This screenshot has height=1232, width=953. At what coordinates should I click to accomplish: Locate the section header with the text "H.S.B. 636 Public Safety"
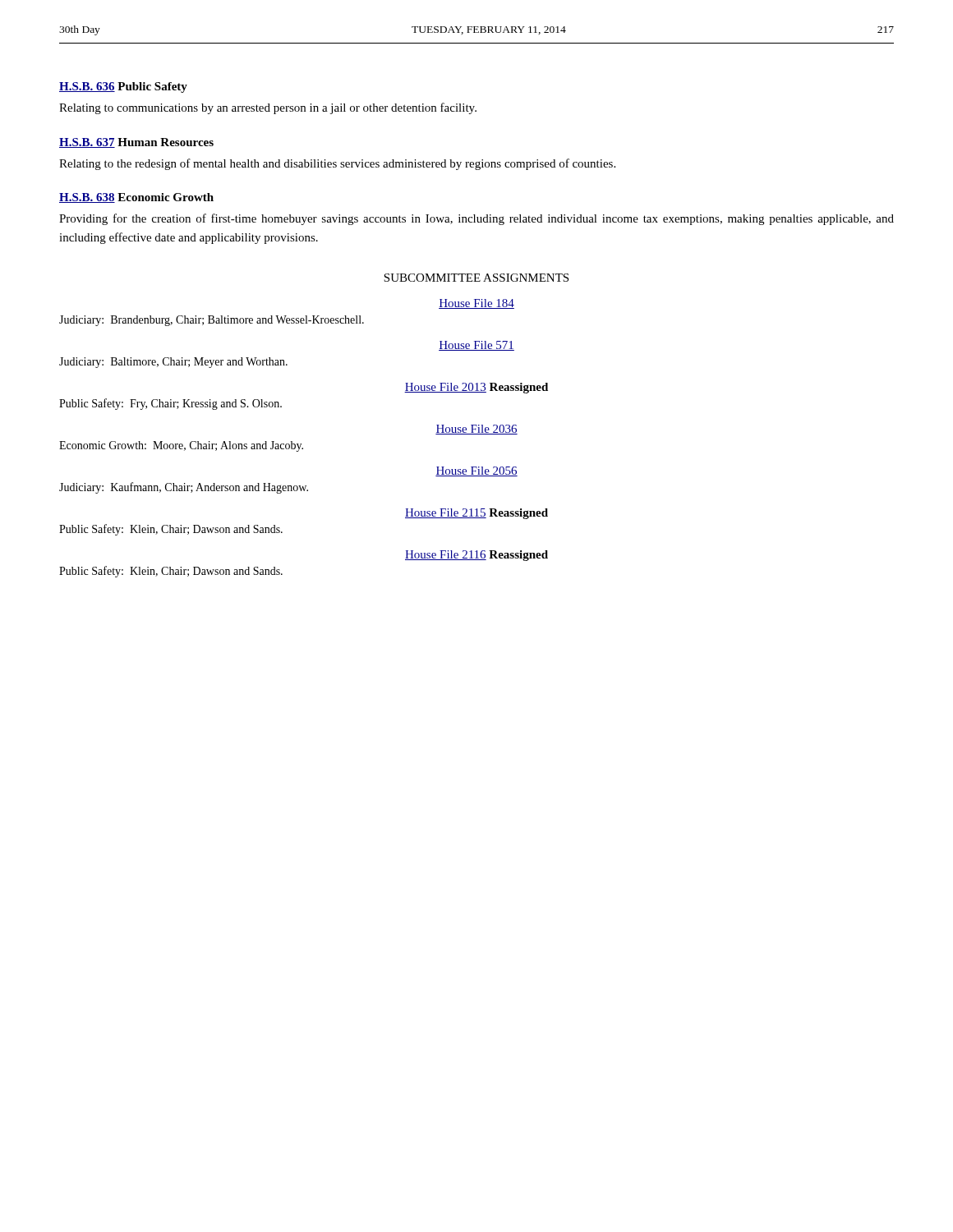[x=123, y=86]
